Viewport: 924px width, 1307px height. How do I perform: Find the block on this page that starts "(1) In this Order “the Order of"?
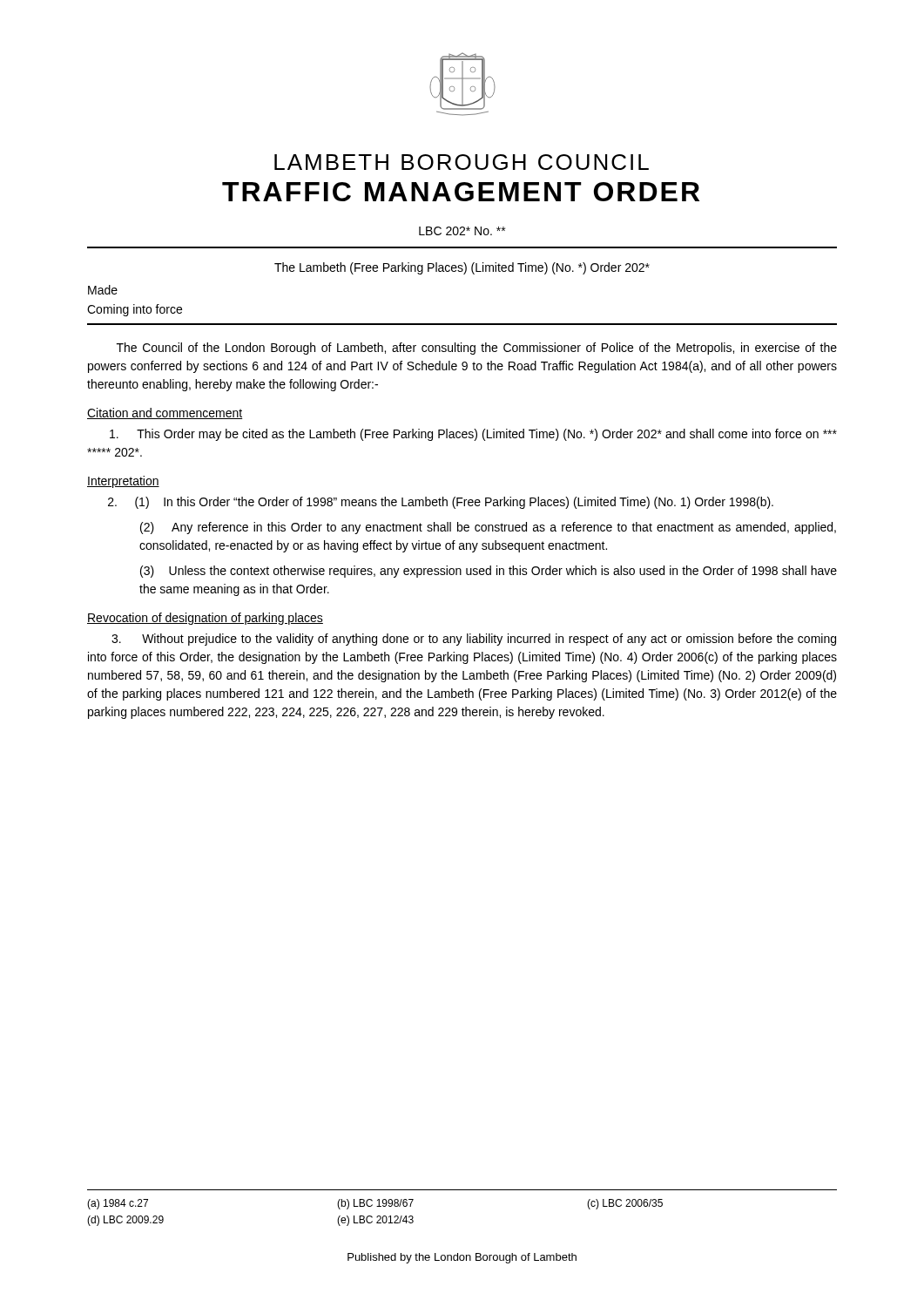pos(431,502)
